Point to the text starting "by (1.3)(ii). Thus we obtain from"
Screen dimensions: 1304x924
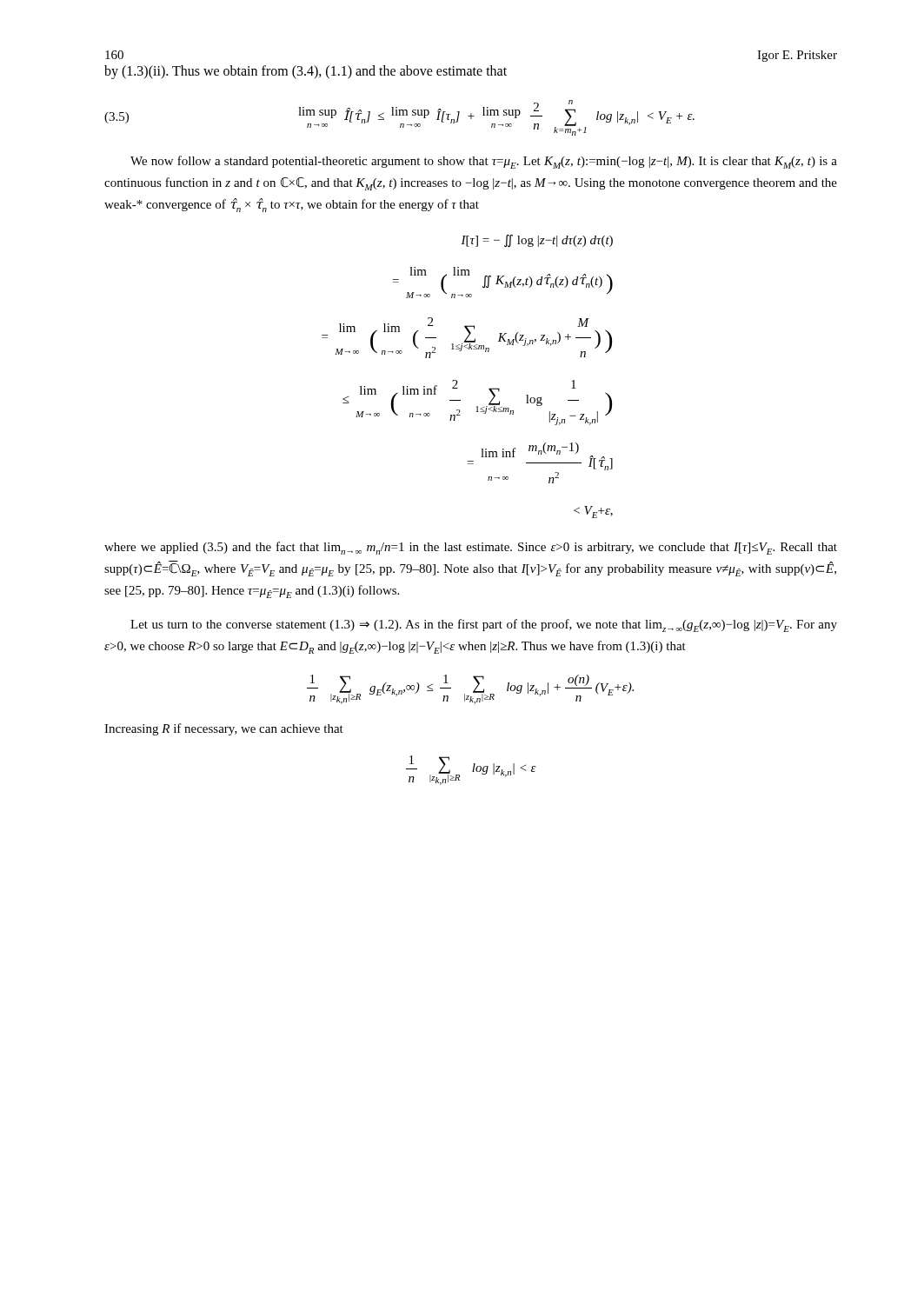pos(306,71)
